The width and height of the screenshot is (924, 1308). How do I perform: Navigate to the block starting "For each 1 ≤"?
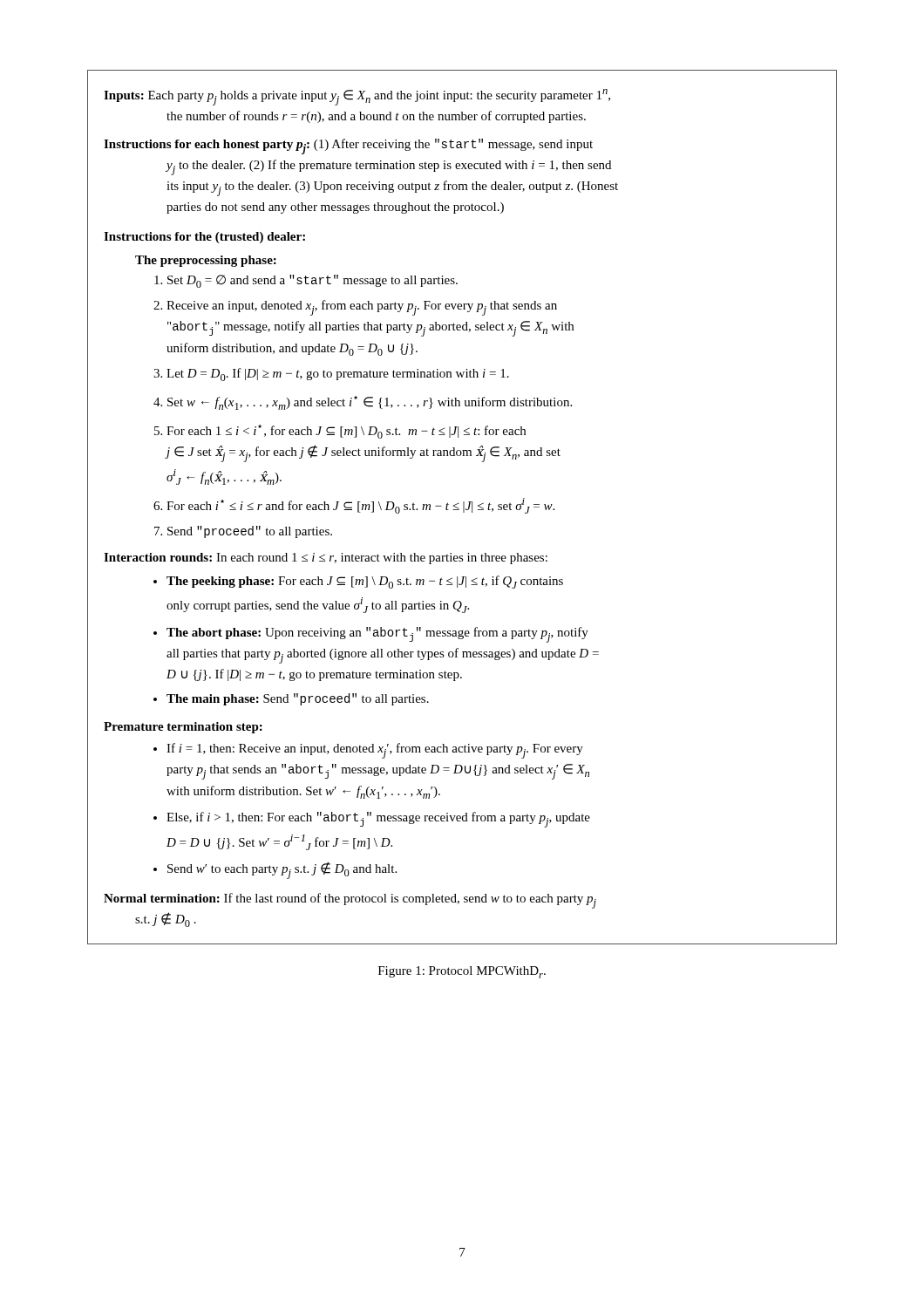pyautogui.click(x=363, y=454)
